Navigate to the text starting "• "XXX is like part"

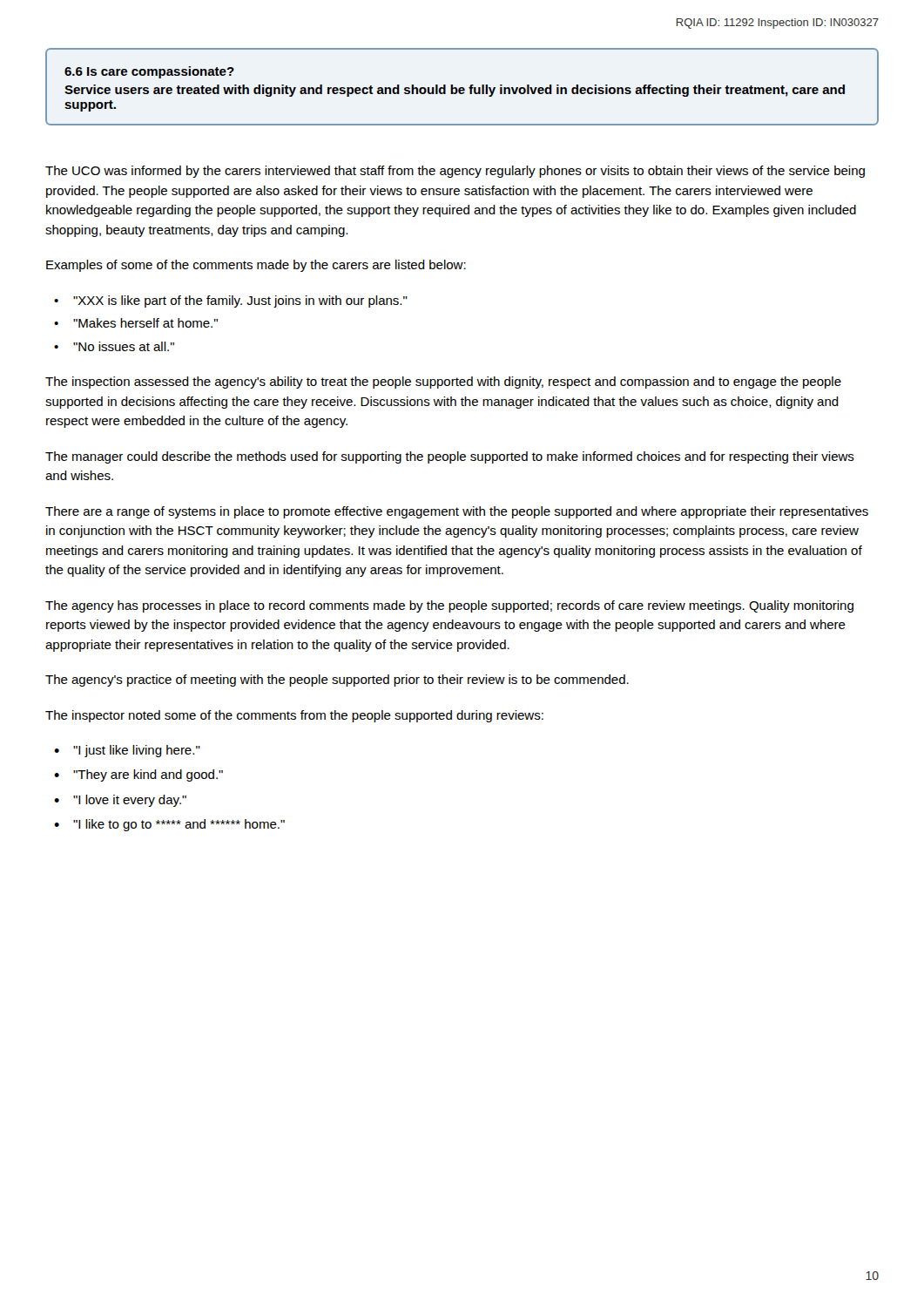tap(231, 300)
